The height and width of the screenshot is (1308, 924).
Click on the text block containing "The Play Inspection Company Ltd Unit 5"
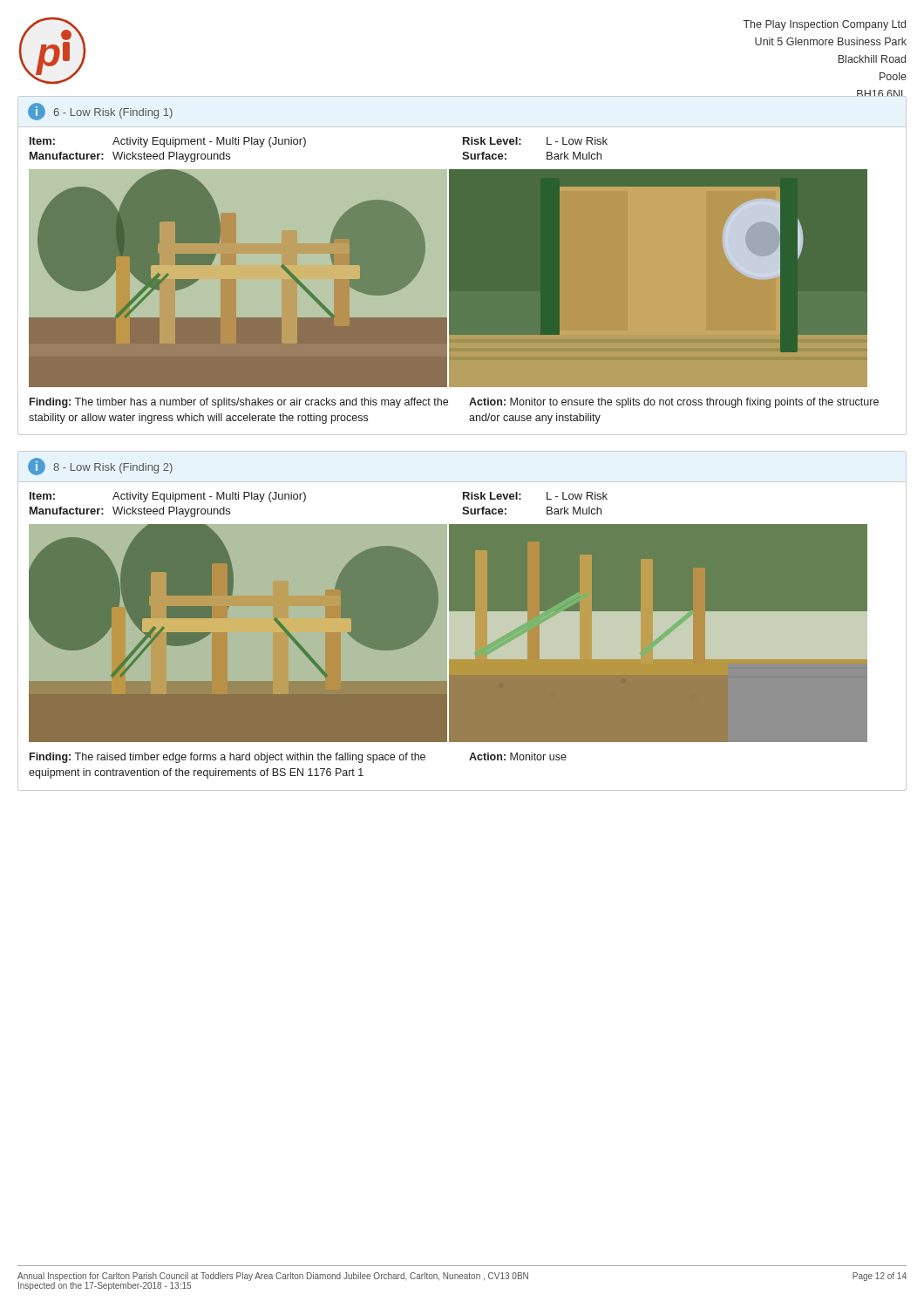[825, 25]
